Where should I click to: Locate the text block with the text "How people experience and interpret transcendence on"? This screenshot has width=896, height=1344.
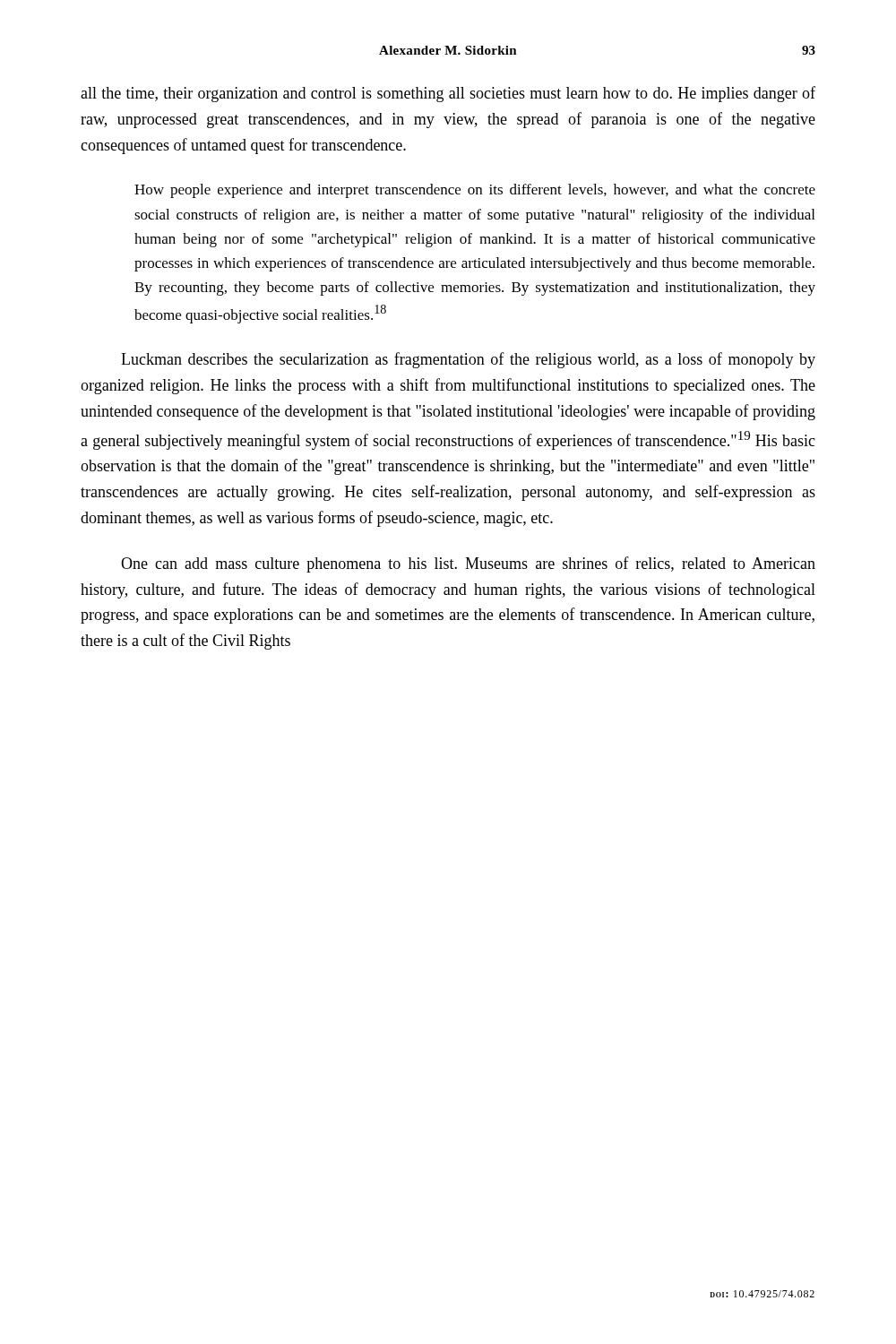[x=475, y=252]
